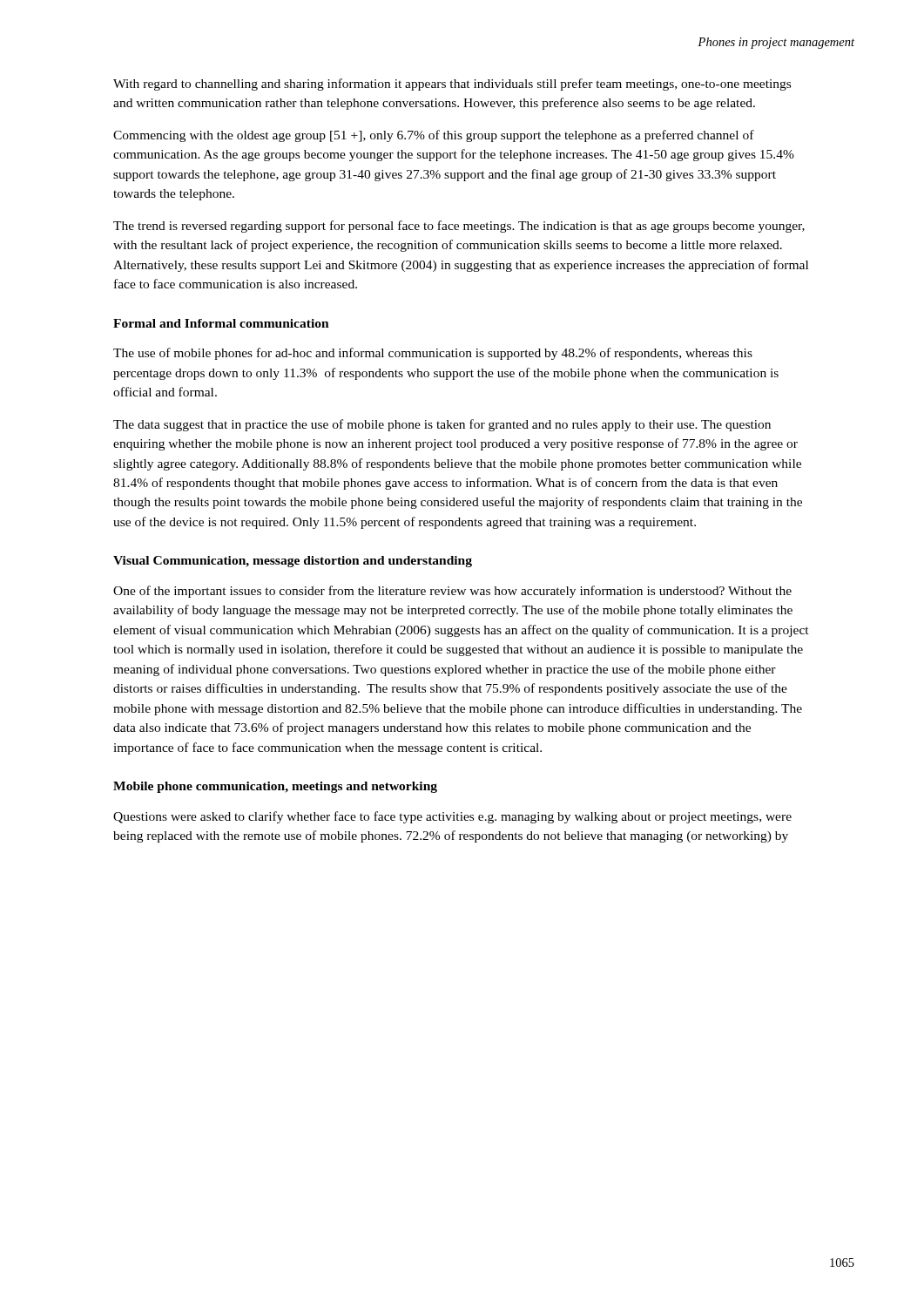The image size is (924, 1307).
Task: Click on the block starting "Visual Communication, message"
Action: [x=293, y=560]
